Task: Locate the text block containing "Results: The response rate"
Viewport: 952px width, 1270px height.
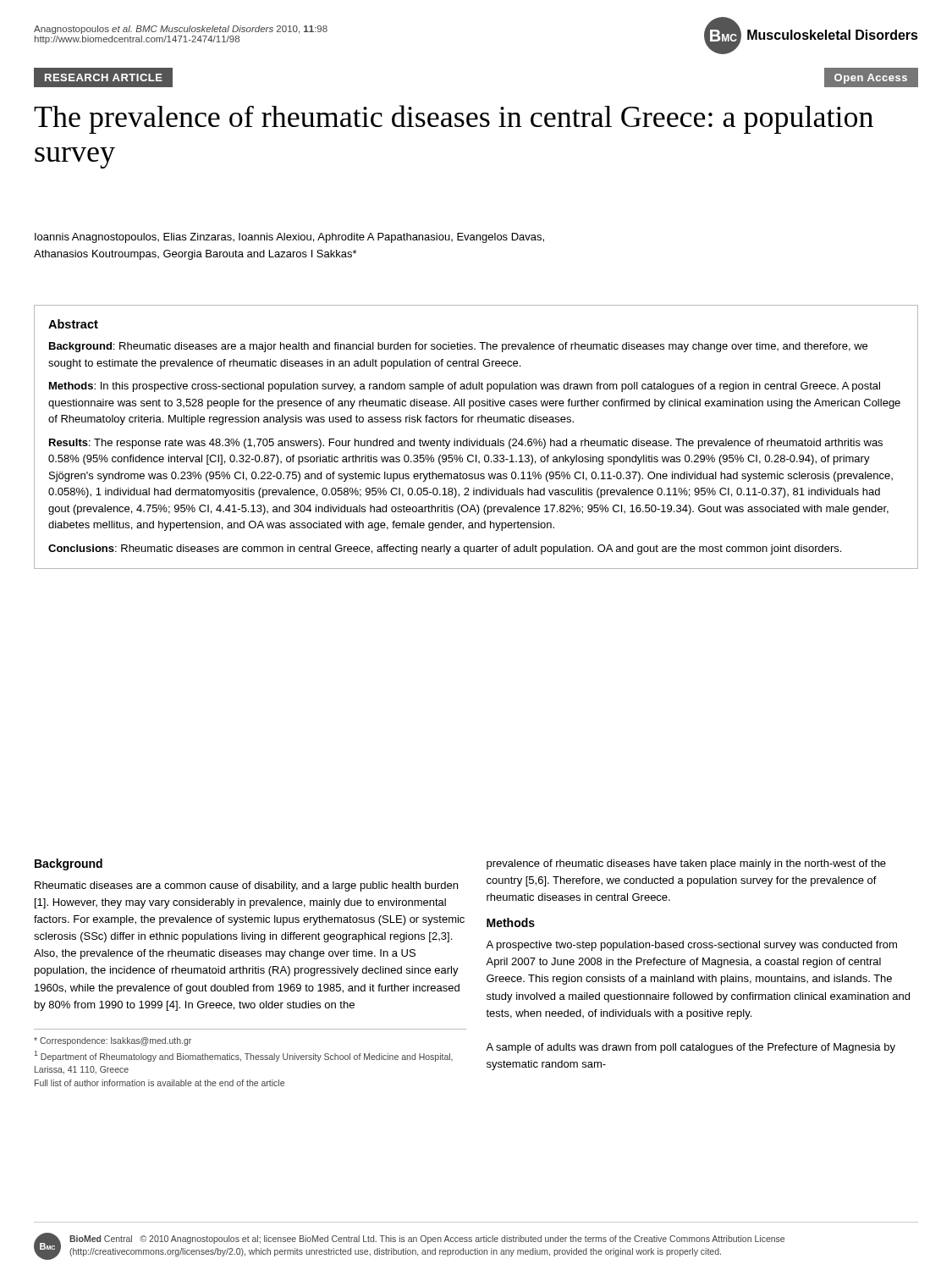Action: point(471,483)
